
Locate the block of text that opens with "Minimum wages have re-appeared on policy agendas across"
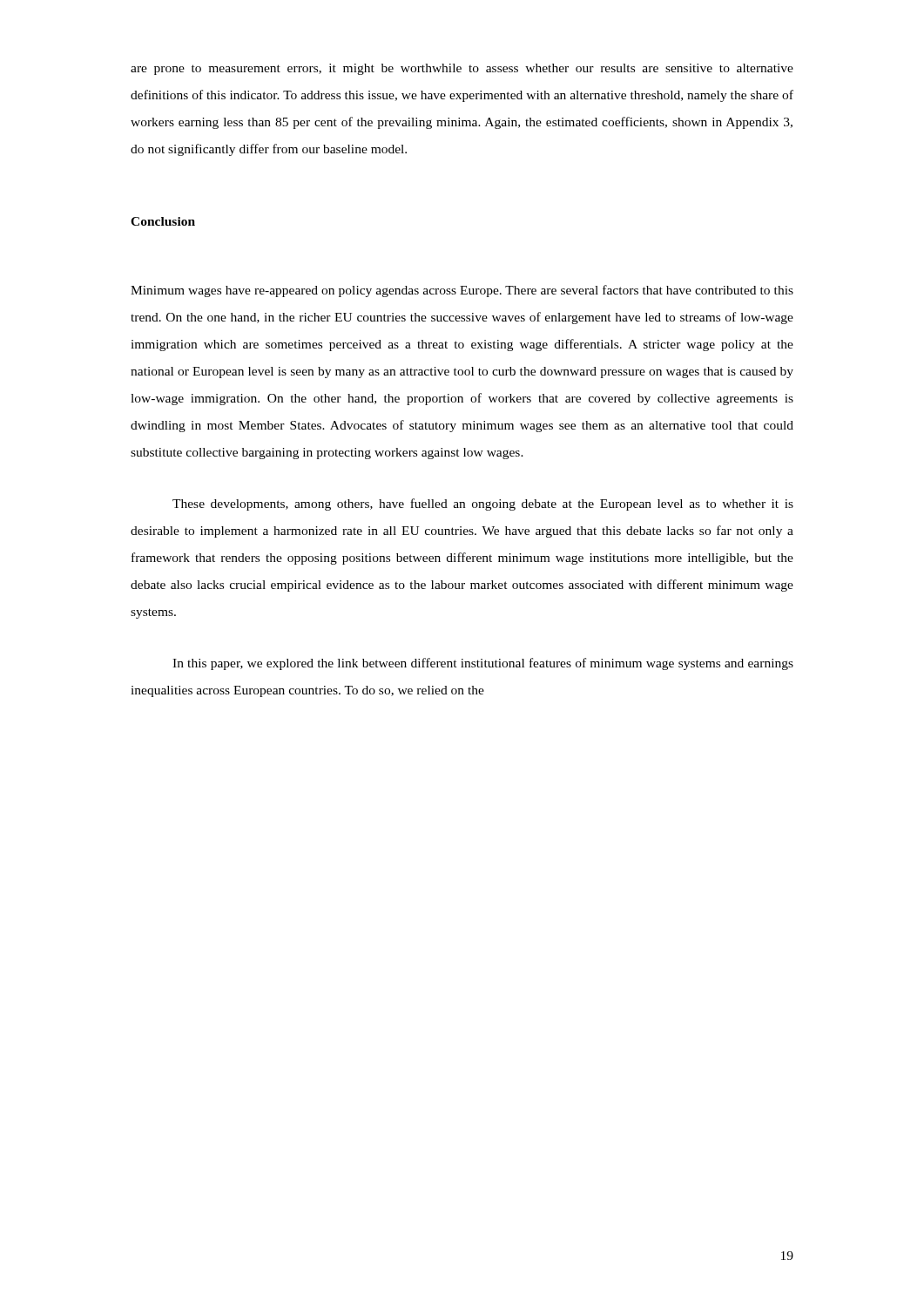click(x=462, y=371)
